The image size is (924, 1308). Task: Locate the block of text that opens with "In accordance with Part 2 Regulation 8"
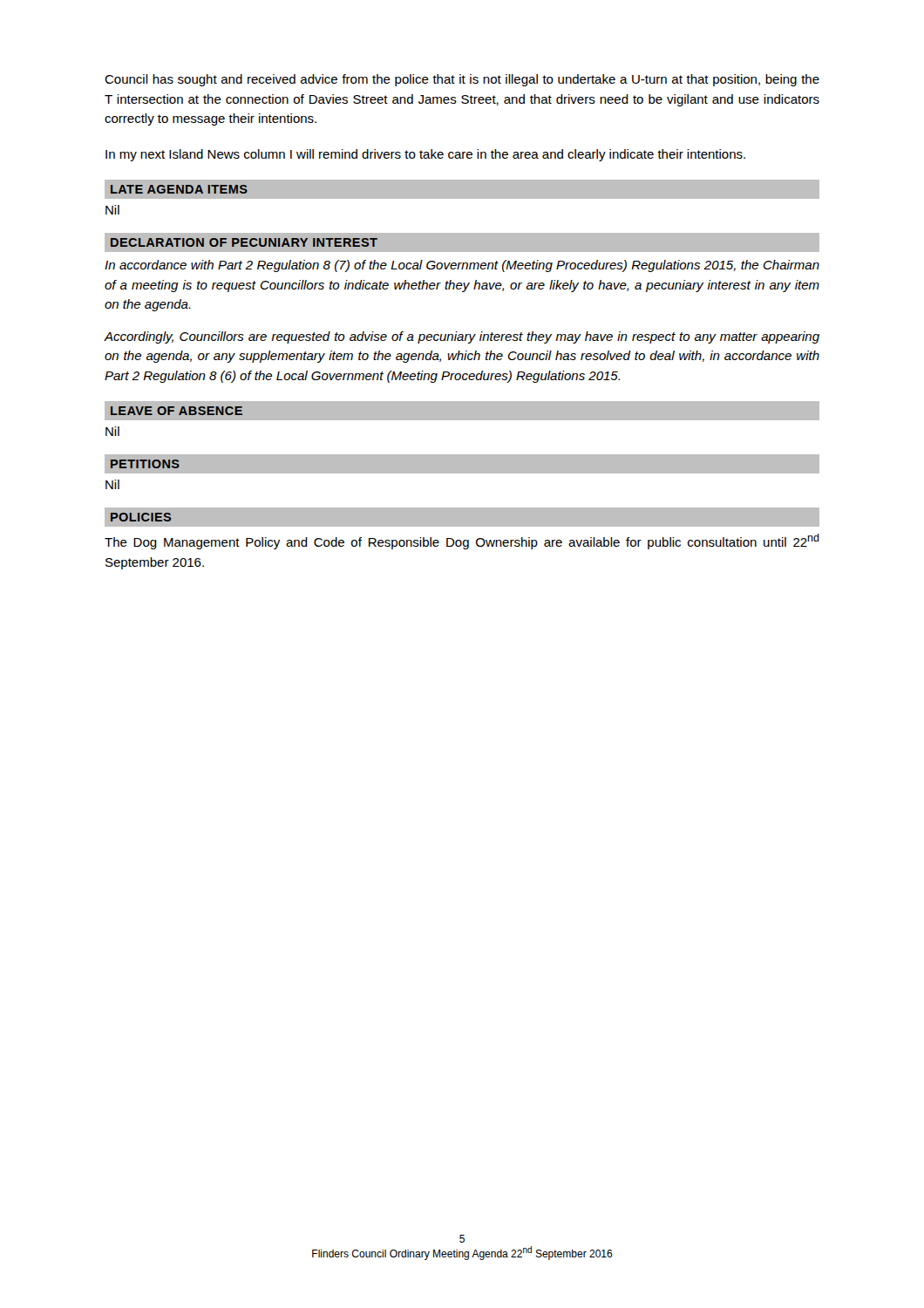pyautogui.click(x=462, y=284)
